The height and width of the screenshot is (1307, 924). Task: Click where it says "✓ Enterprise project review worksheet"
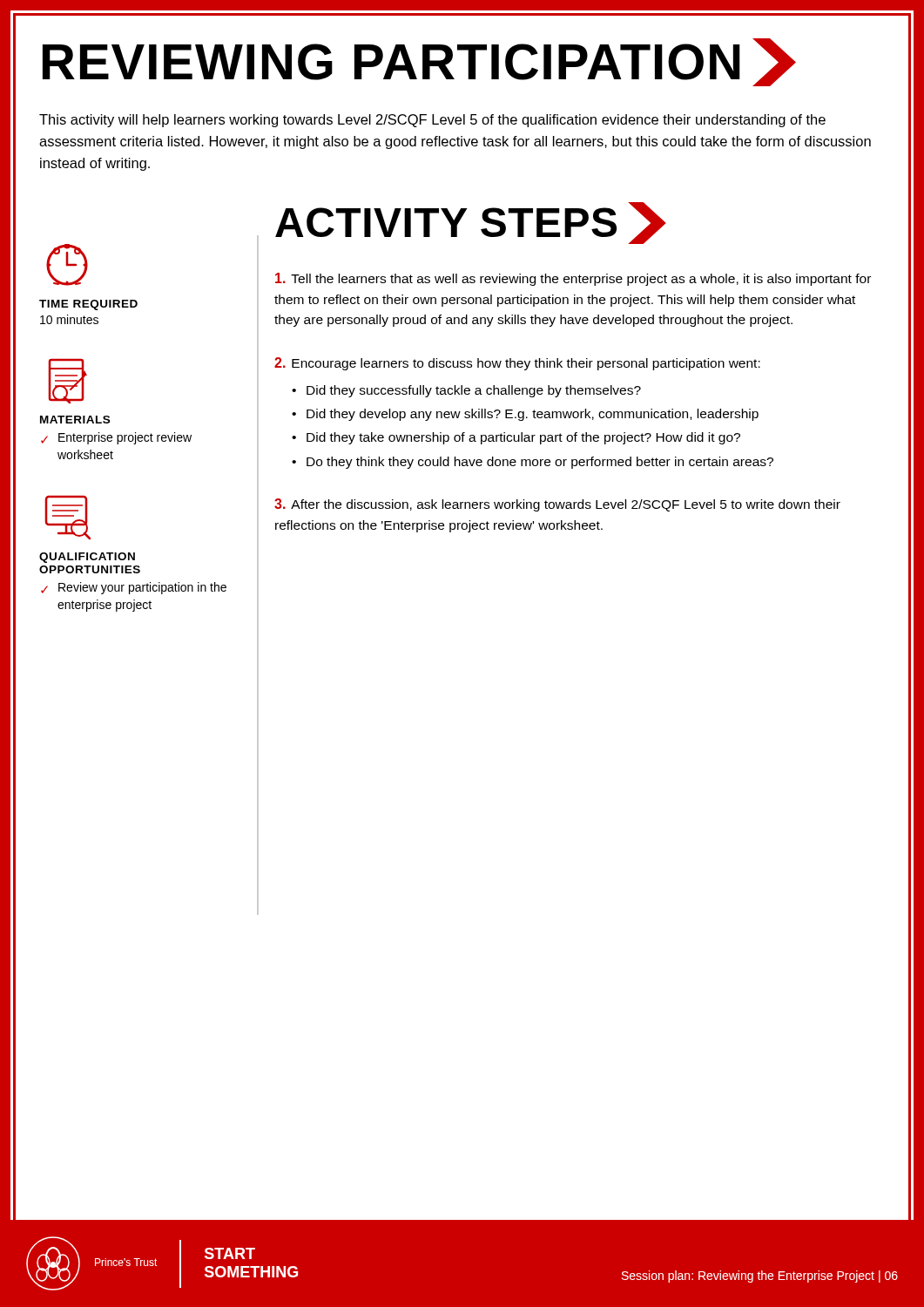tap(139, 447)
